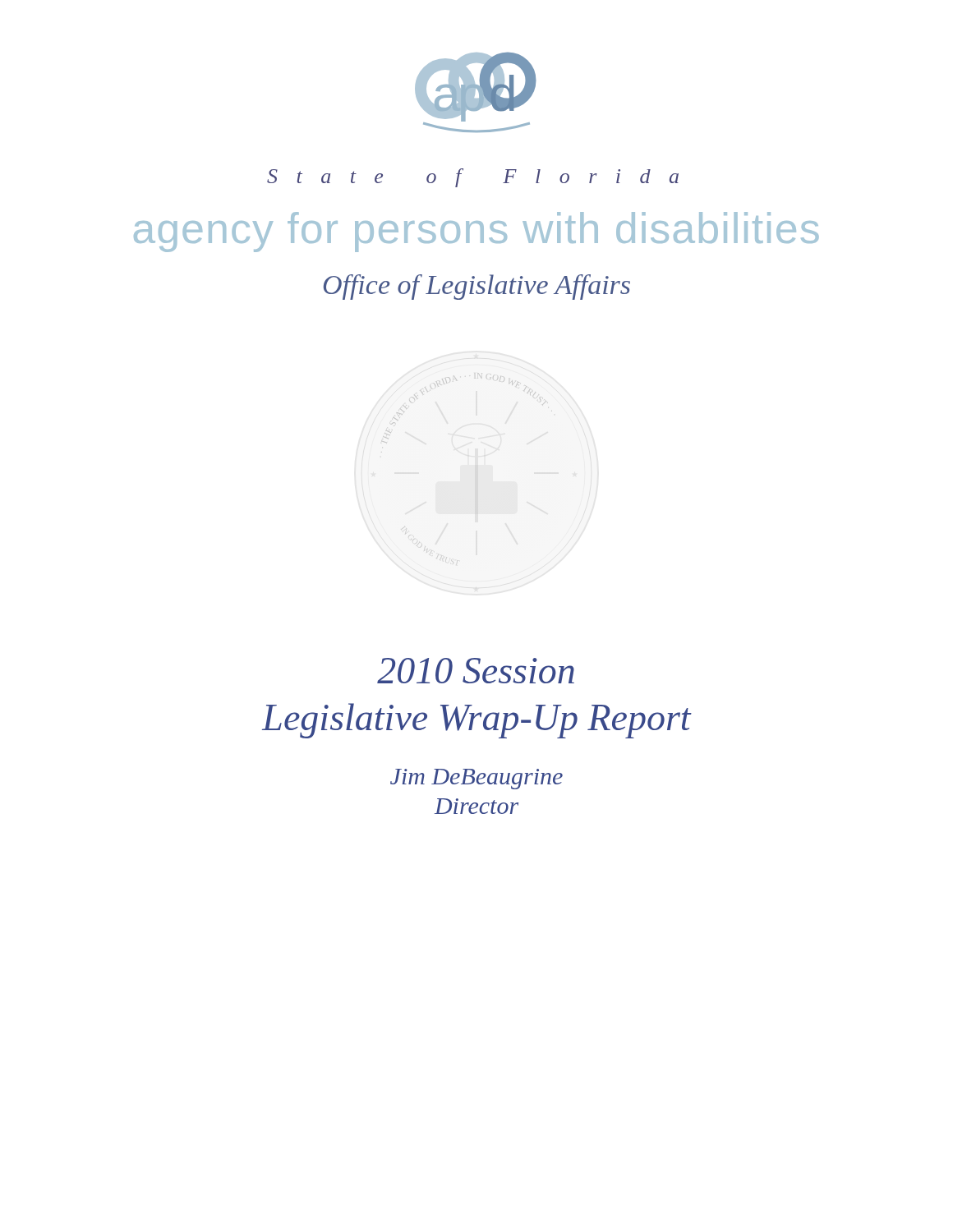Viewport: 953px width, 1232px height.
Task: Find the block on this page that starts "S t a t e o"
Action: [x=324, y=176]
